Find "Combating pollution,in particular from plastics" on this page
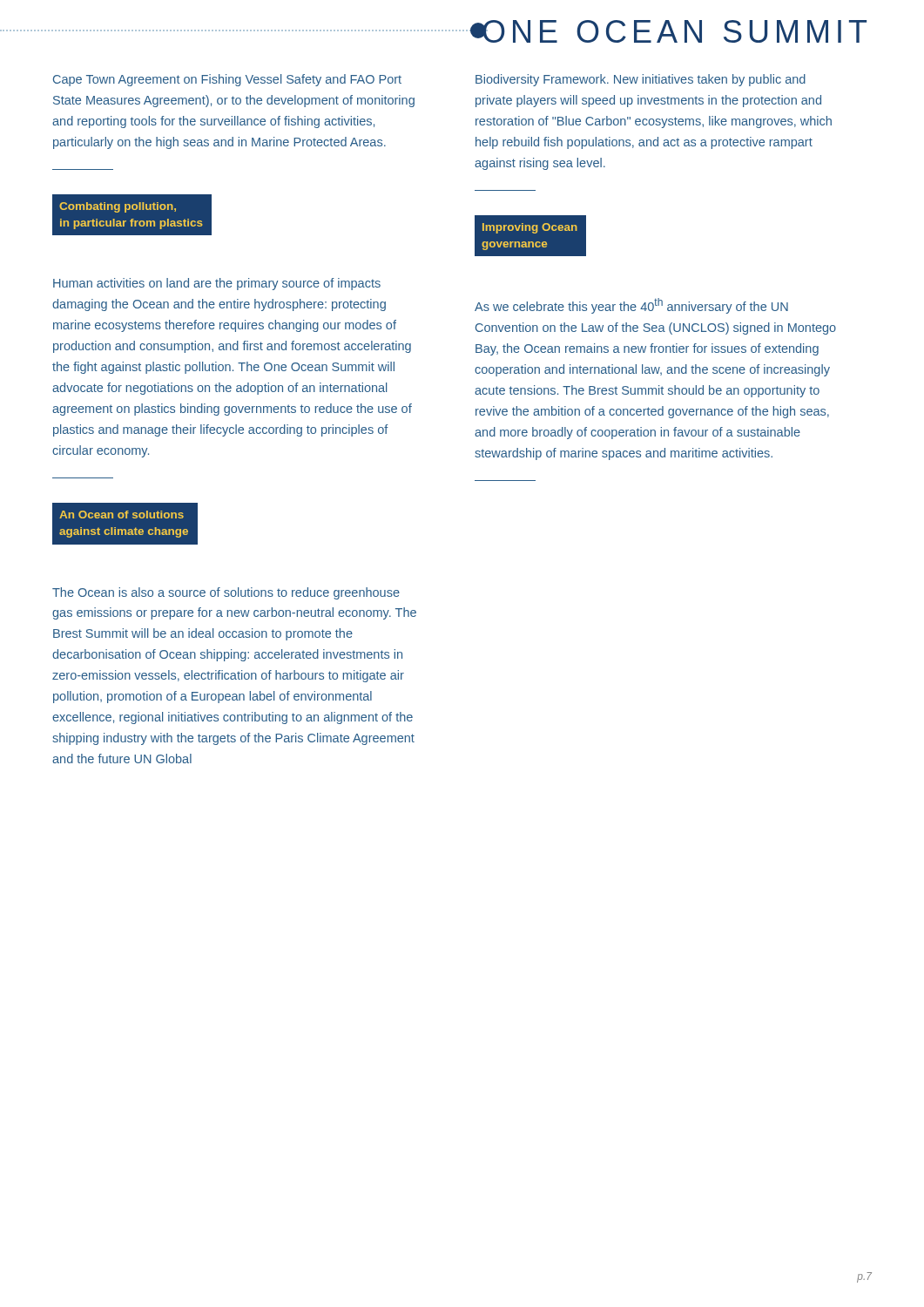924x1307 pixels. pyautogui.click(x=132, y=215)
